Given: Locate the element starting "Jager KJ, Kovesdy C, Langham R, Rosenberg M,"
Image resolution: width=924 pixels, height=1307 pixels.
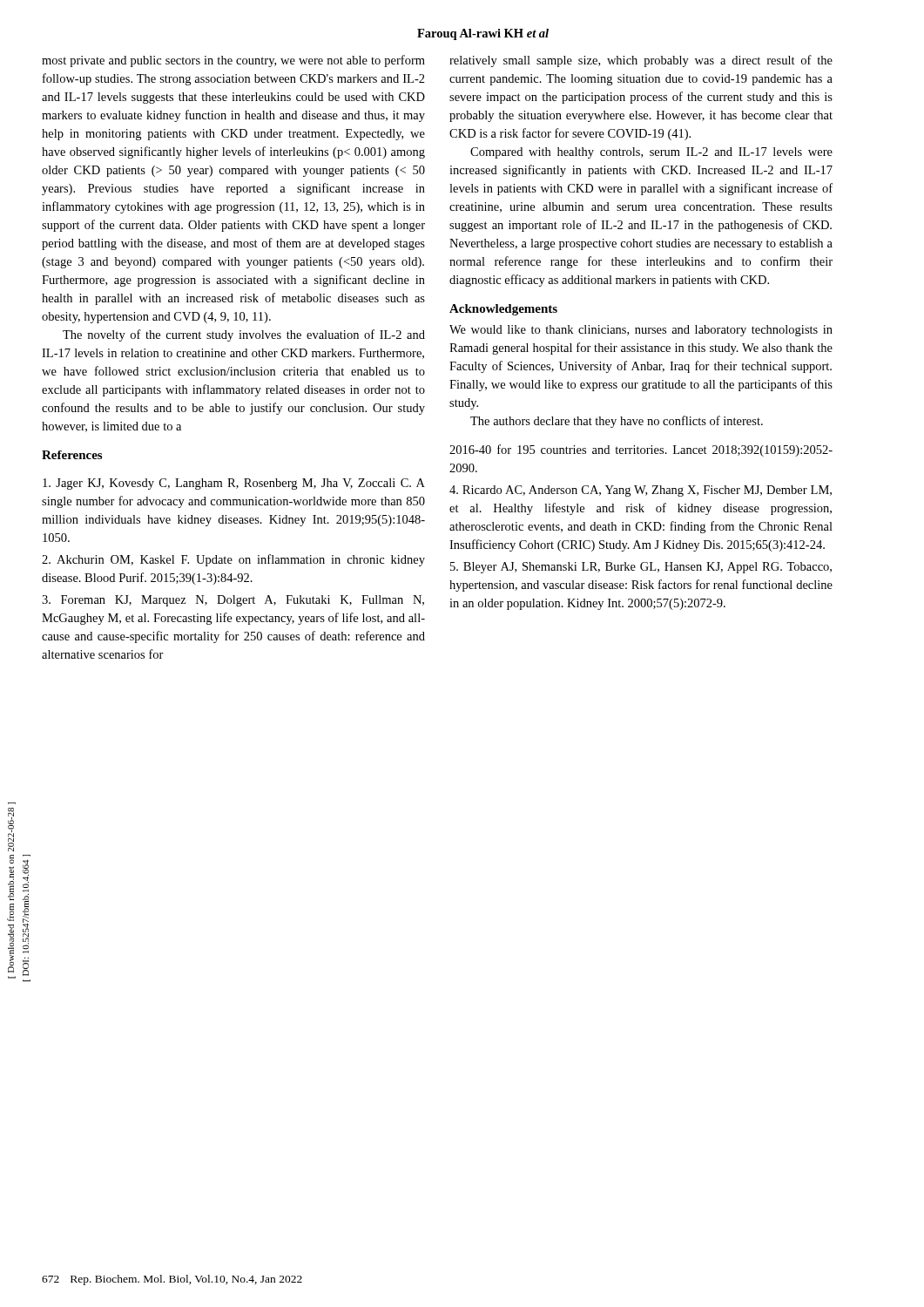Looking at the screenshot, I should tap(233, 510).
